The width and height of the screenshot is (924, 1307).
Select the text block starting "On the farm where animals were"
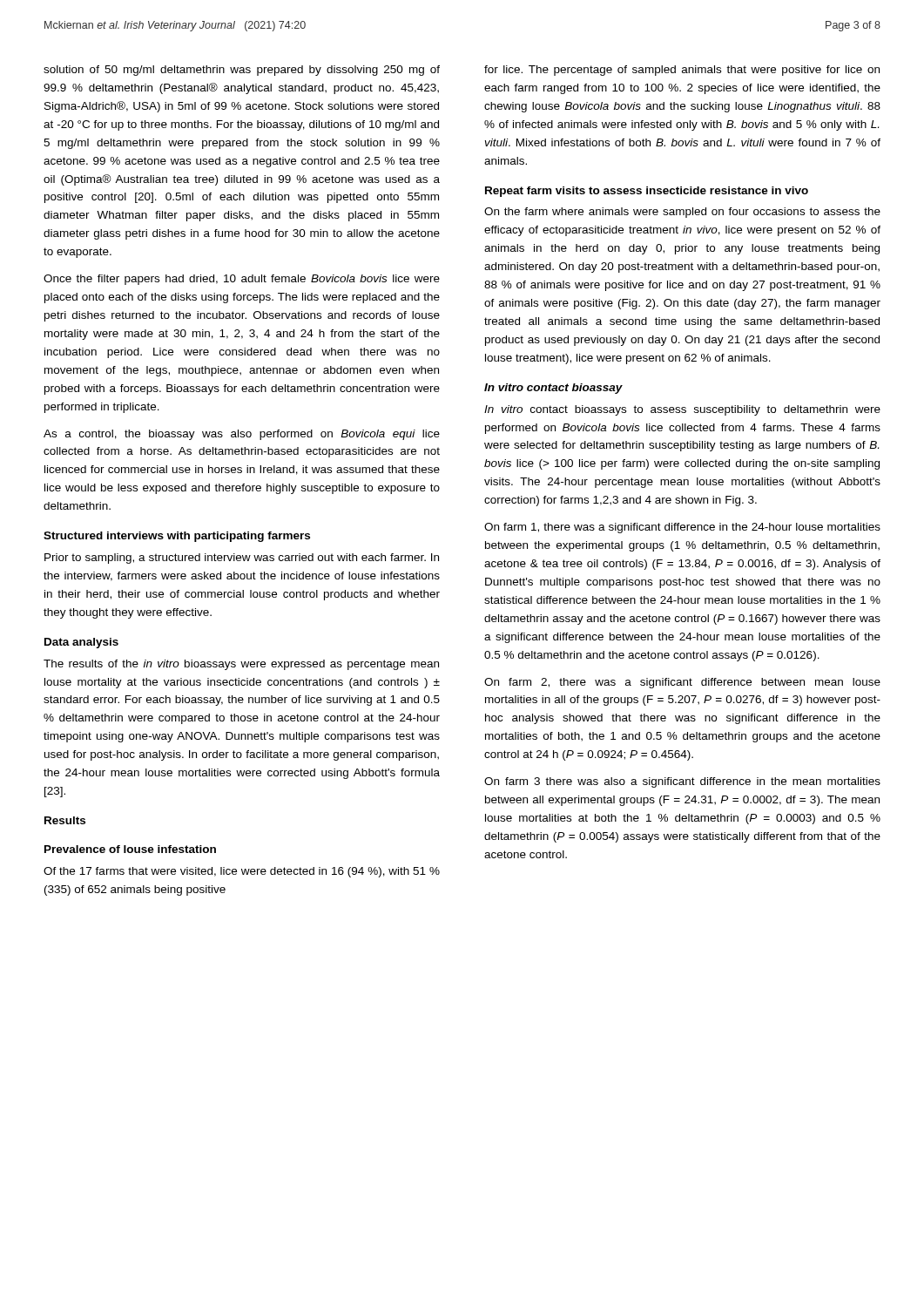click(x=682, y=285)
